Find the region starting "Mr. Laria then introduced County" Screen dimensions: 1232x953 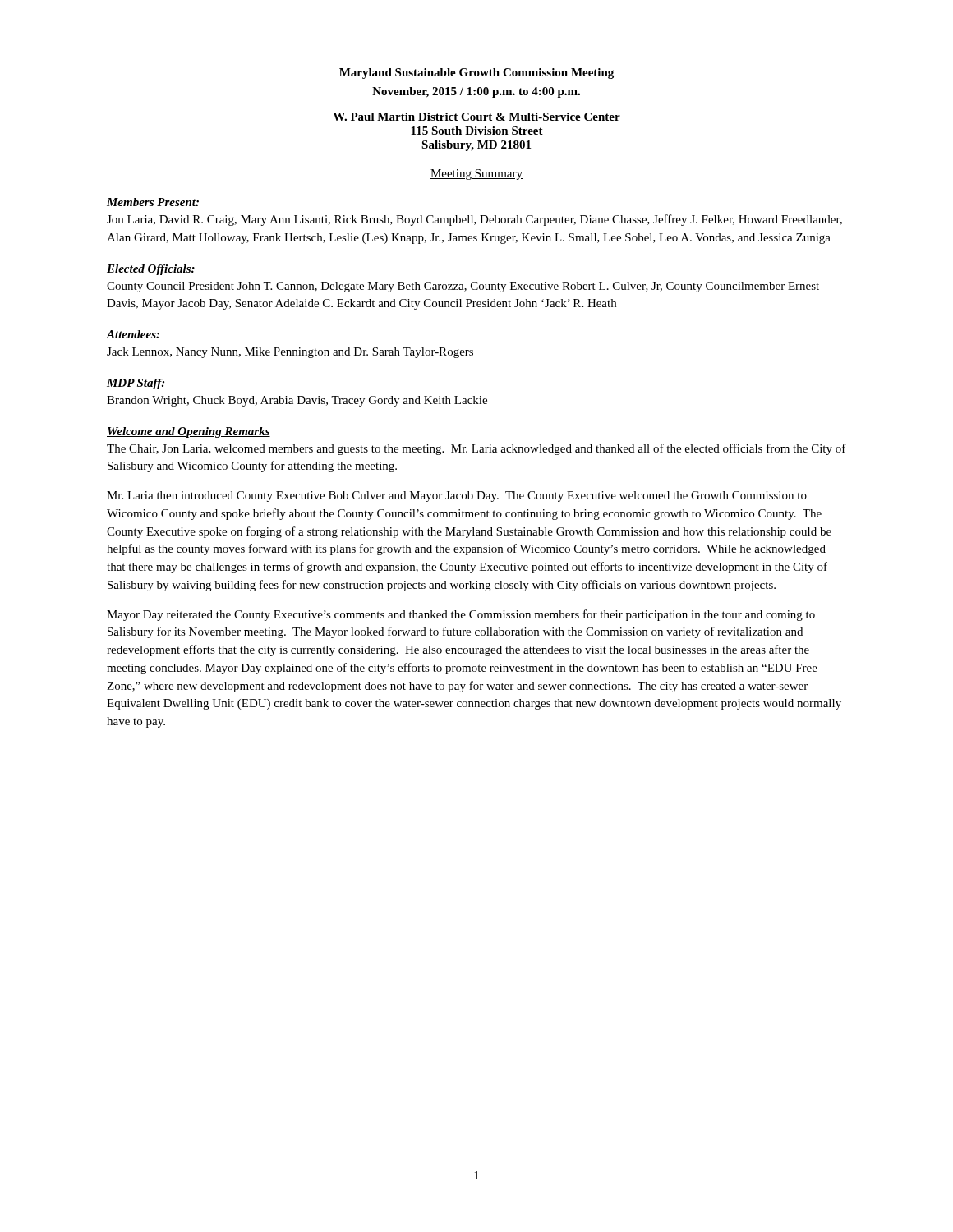pos(469,540)
